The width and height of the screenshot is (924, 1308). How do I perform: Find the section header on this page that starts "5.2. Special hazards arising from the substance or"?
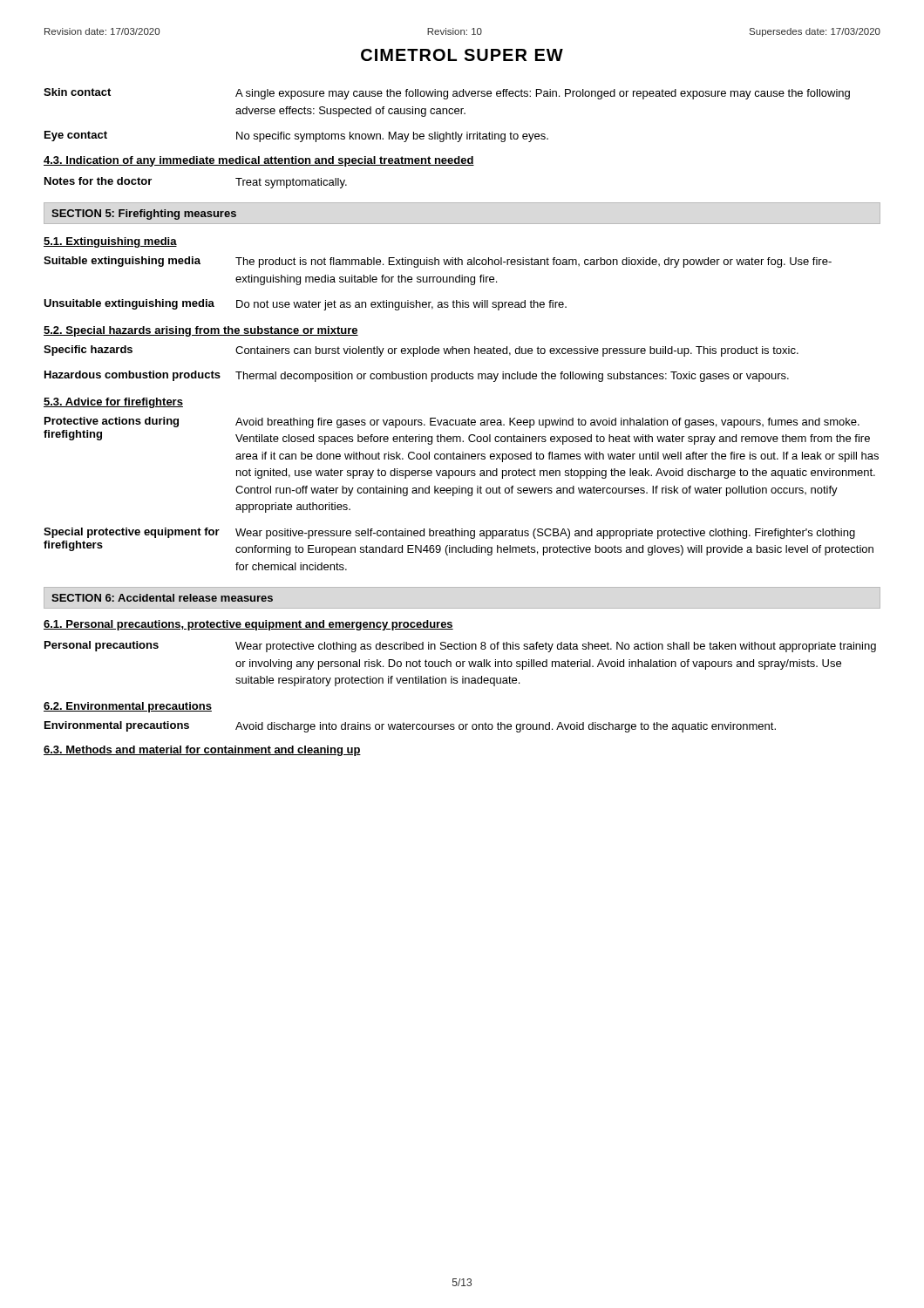pyautogui.click(x=201, y=330)
